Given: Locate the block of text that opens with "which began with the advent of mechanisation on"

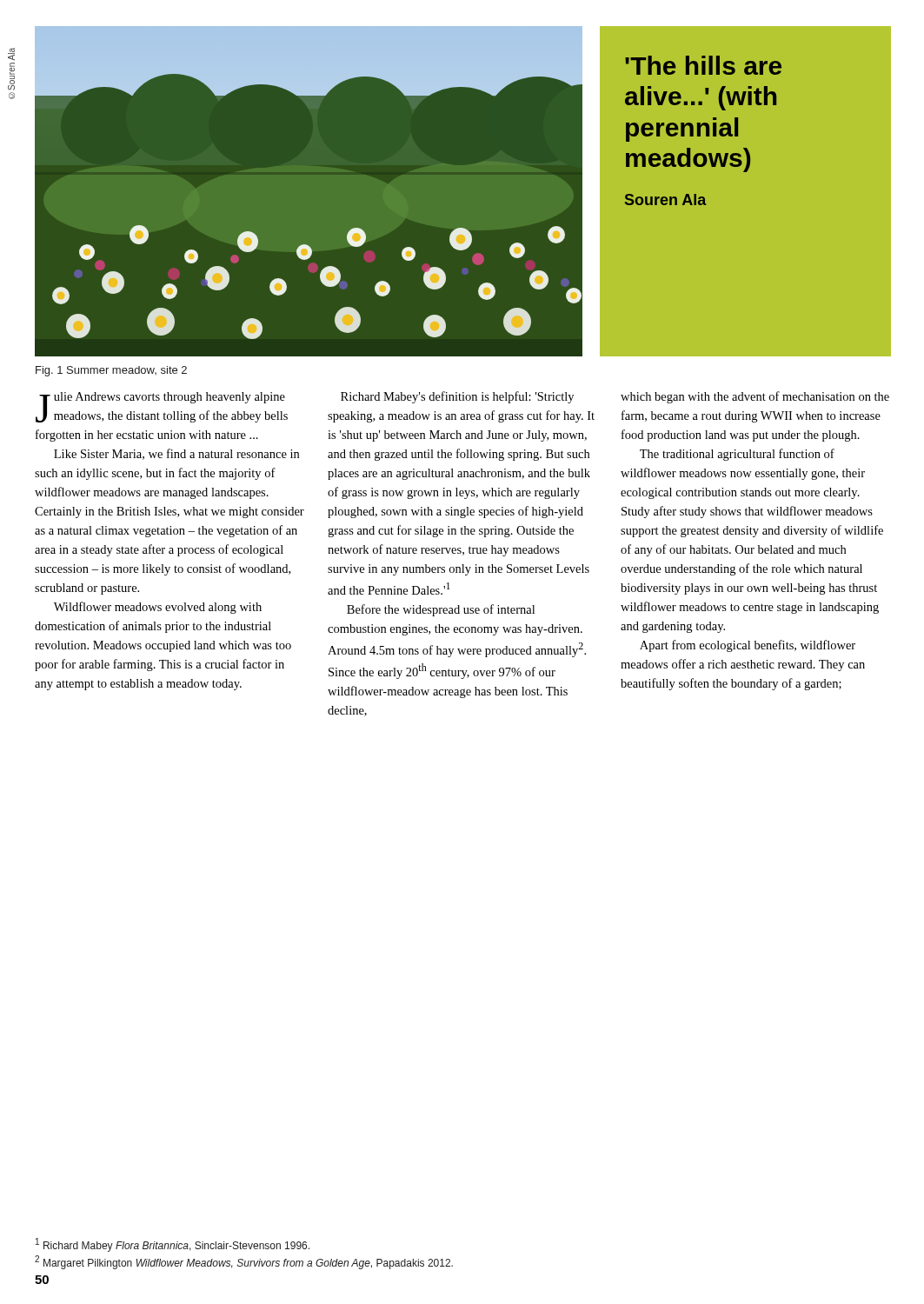Looking at the screenshot, I should pyautogui.click(x=755, y=540).
